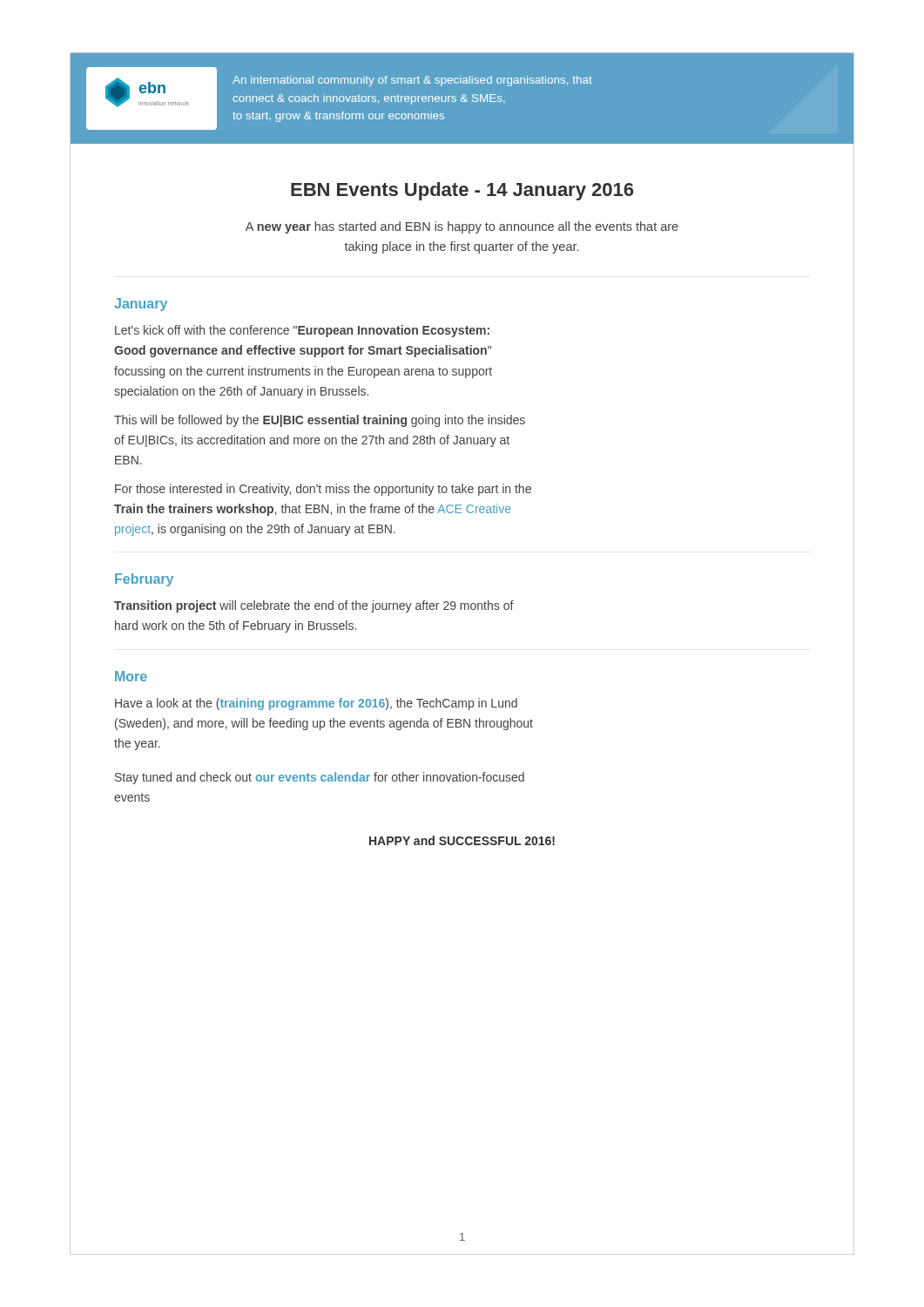Navigate to the region starting "This will be followed by"

coord(320,440)
